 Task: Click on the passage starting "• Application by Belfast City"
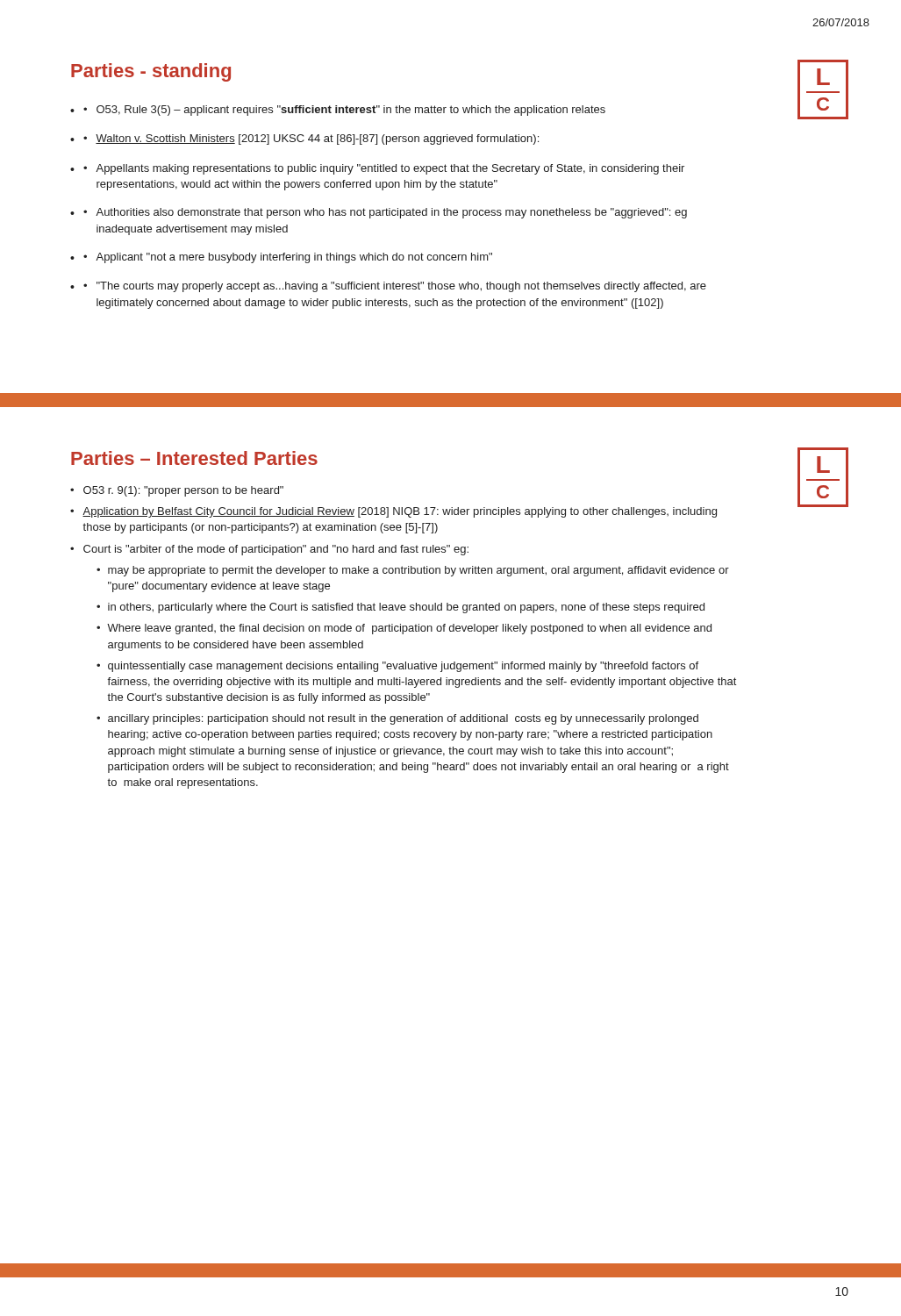pos(404,520)
